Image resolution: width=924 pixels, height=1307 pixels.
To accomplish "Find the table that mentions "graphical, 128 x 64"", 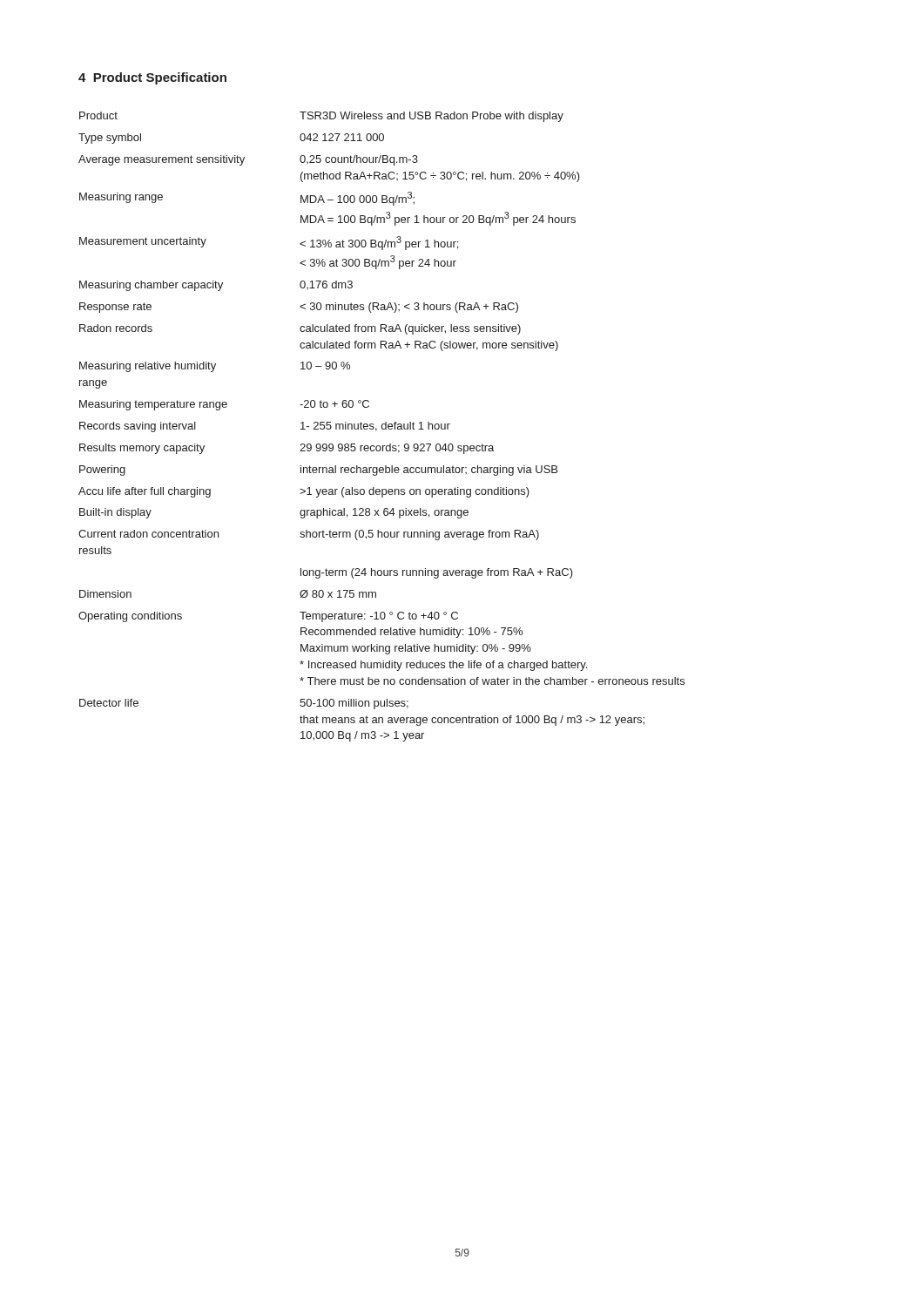I will click(462, 426).
